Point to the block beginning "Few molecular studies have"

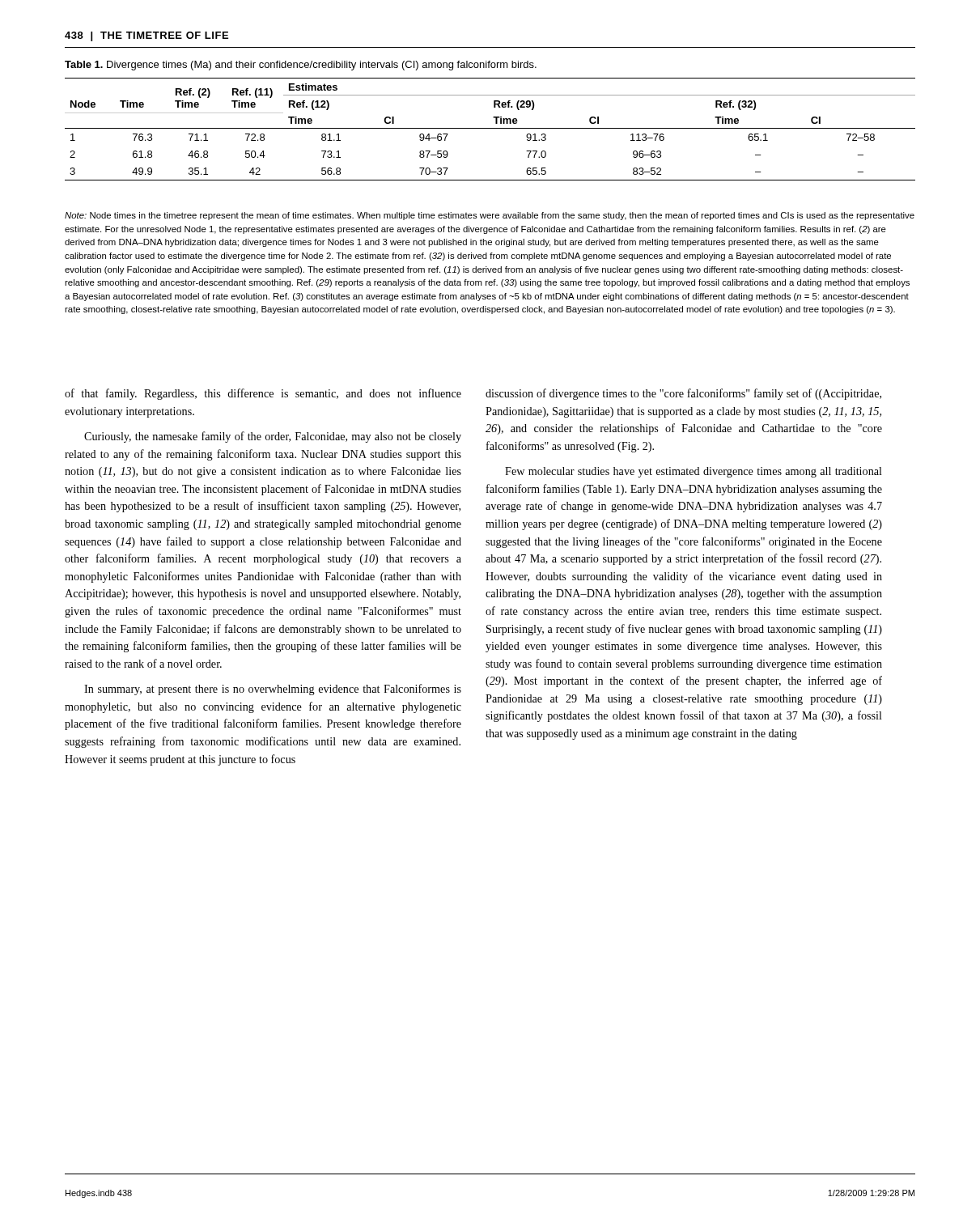(684, 602)
